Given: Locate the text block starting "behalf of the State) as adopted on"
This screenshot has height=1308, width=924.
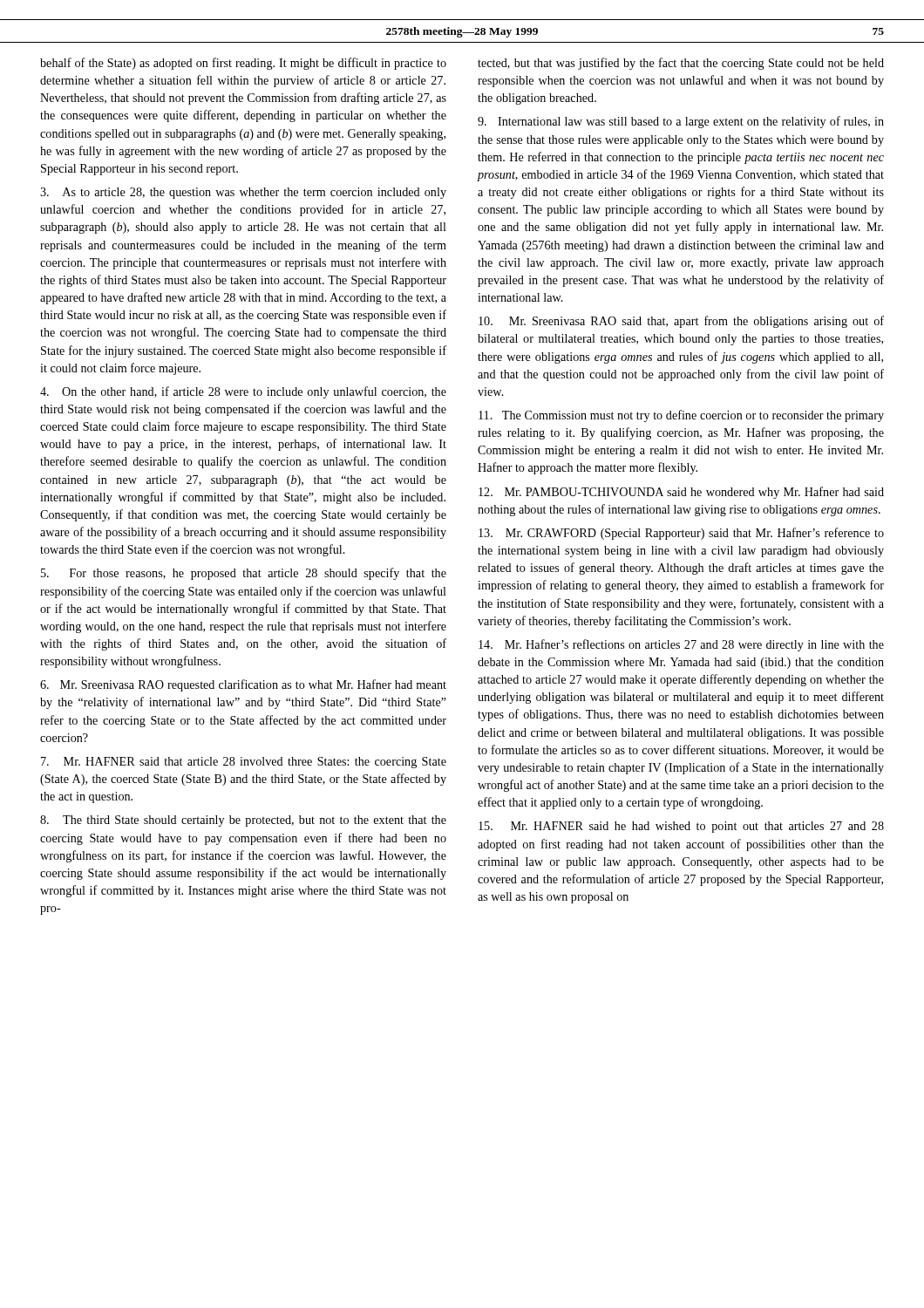Looking at the screenshot, I should (x=243, y=116).
